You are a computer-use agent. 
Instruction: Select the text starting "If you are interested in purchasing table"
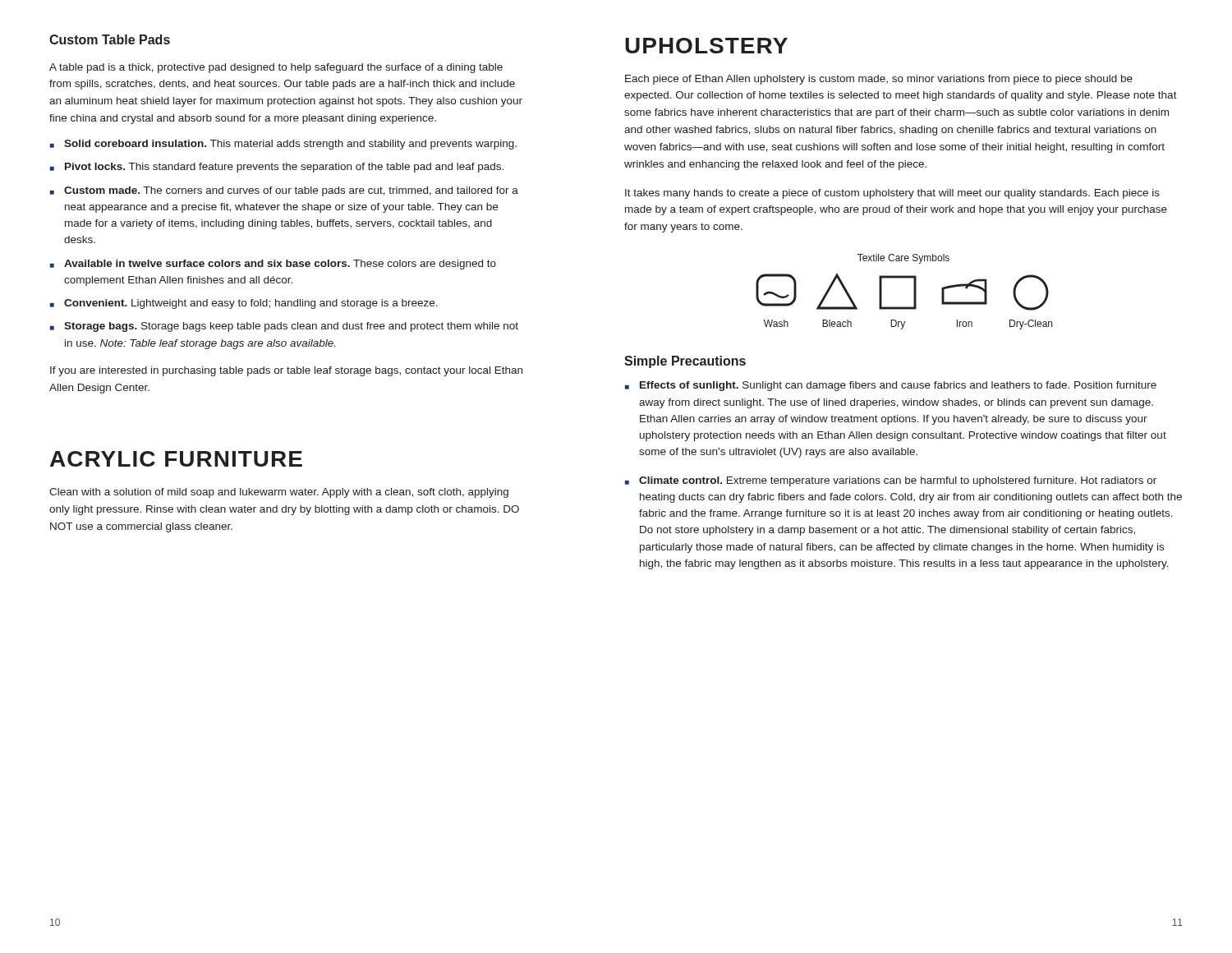(x=287, y=380)
